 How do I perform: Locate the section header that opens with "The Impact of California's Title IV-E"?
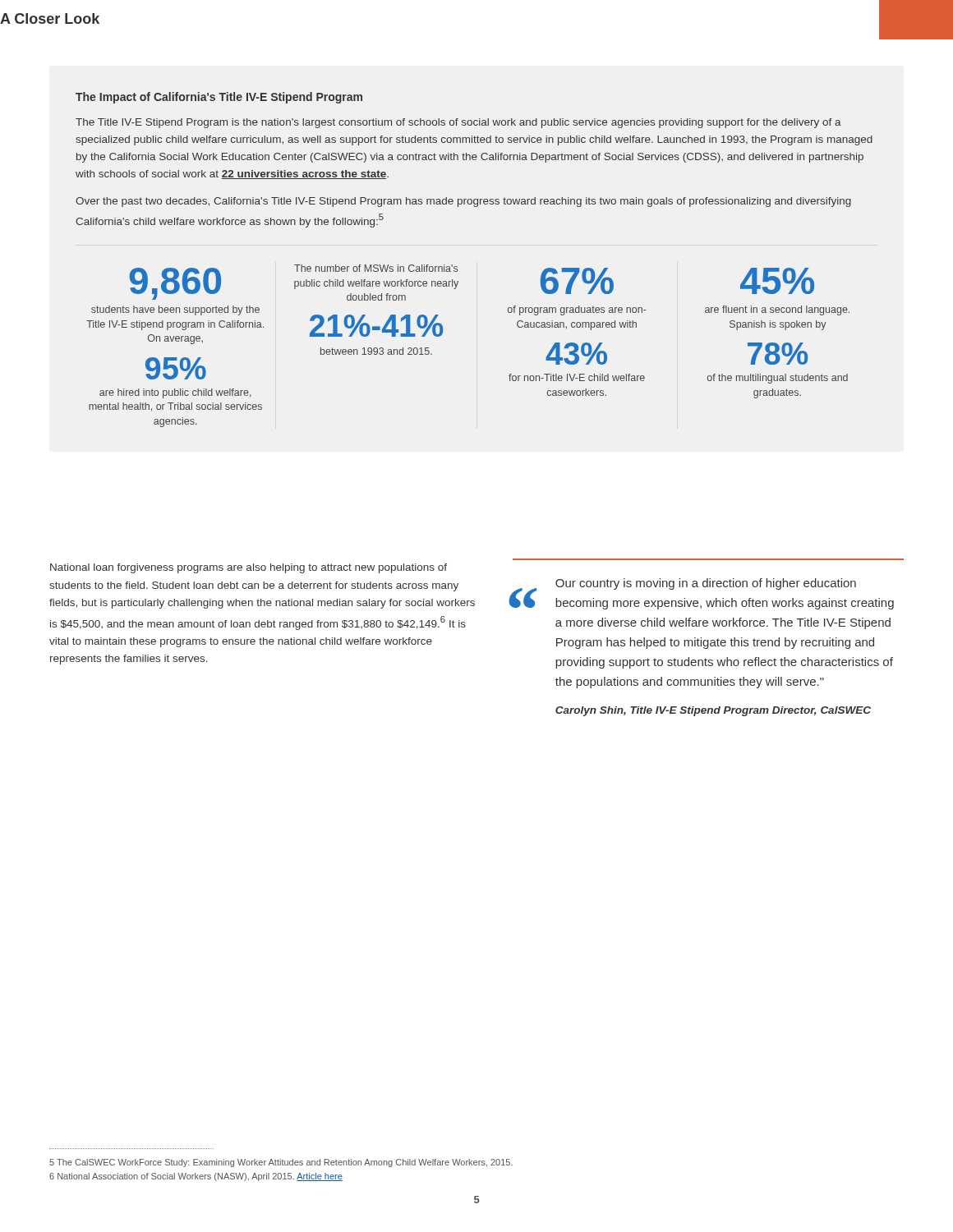[x=219, y=97]
